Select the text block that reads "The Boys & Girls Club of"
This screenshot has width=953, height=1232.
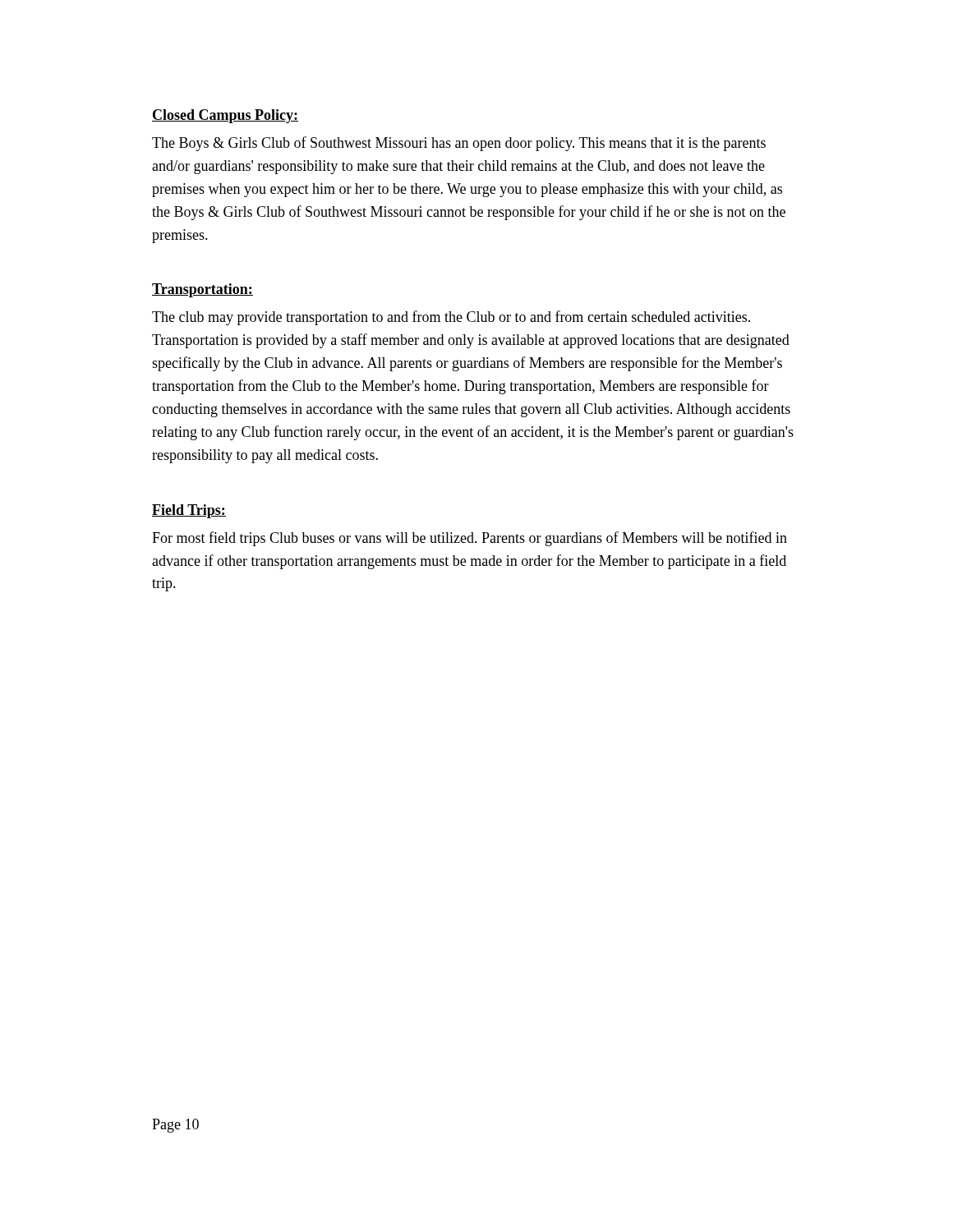(469, 189)
